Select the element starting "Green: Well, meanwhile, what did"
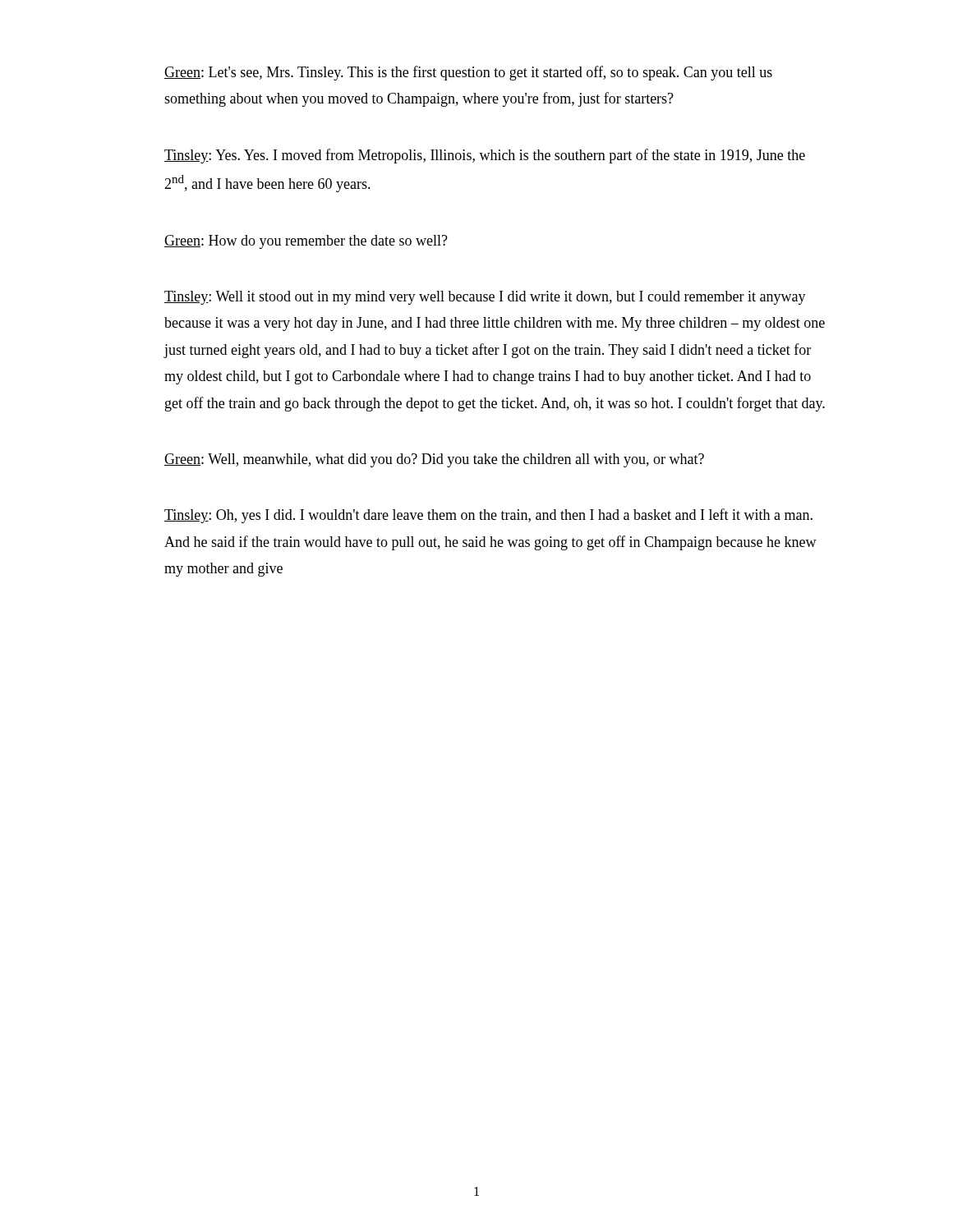953x1232 pixels. (x=434, y=459)
